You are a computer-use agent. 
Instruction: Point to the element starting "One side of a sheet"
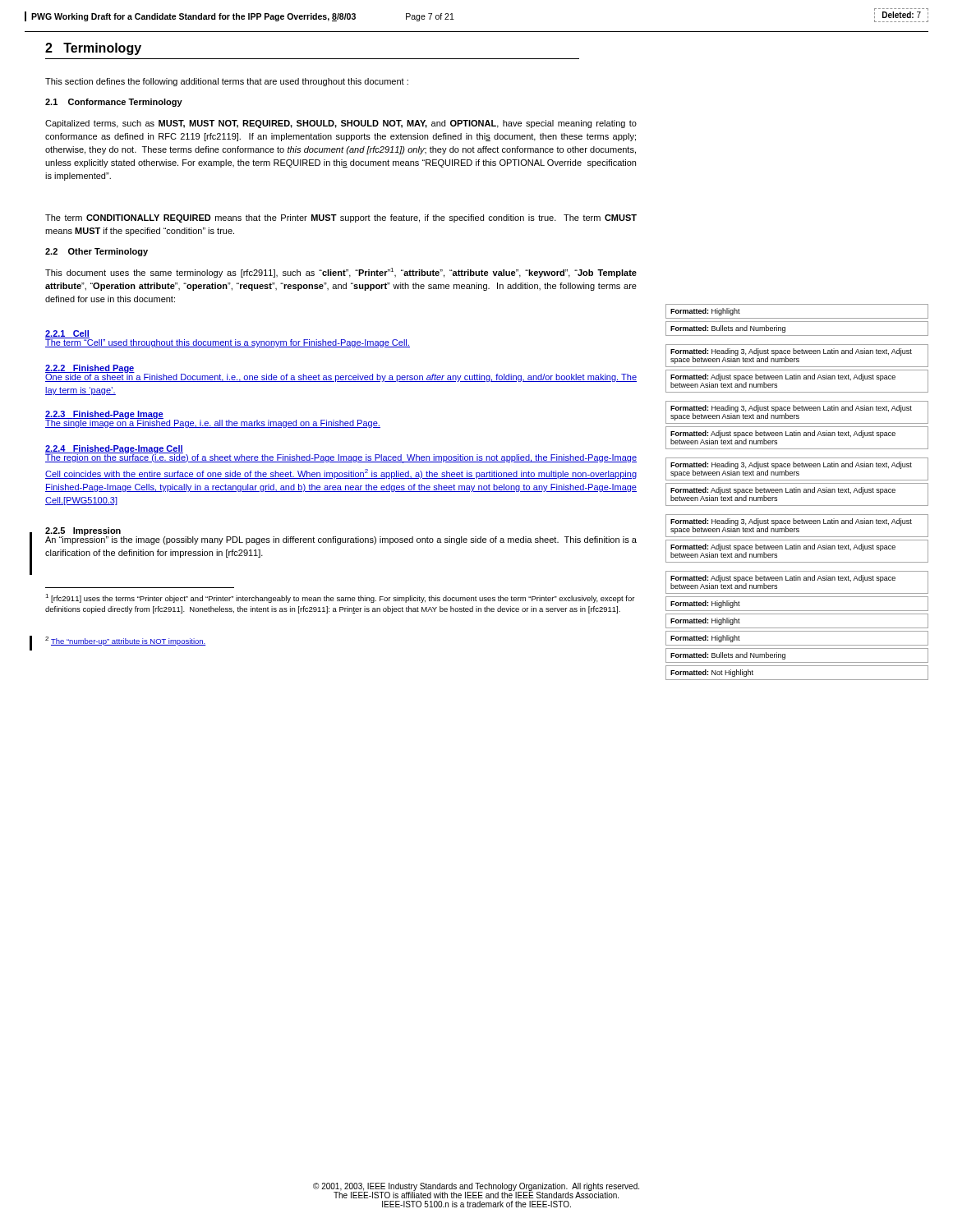(x=341, y=384)
